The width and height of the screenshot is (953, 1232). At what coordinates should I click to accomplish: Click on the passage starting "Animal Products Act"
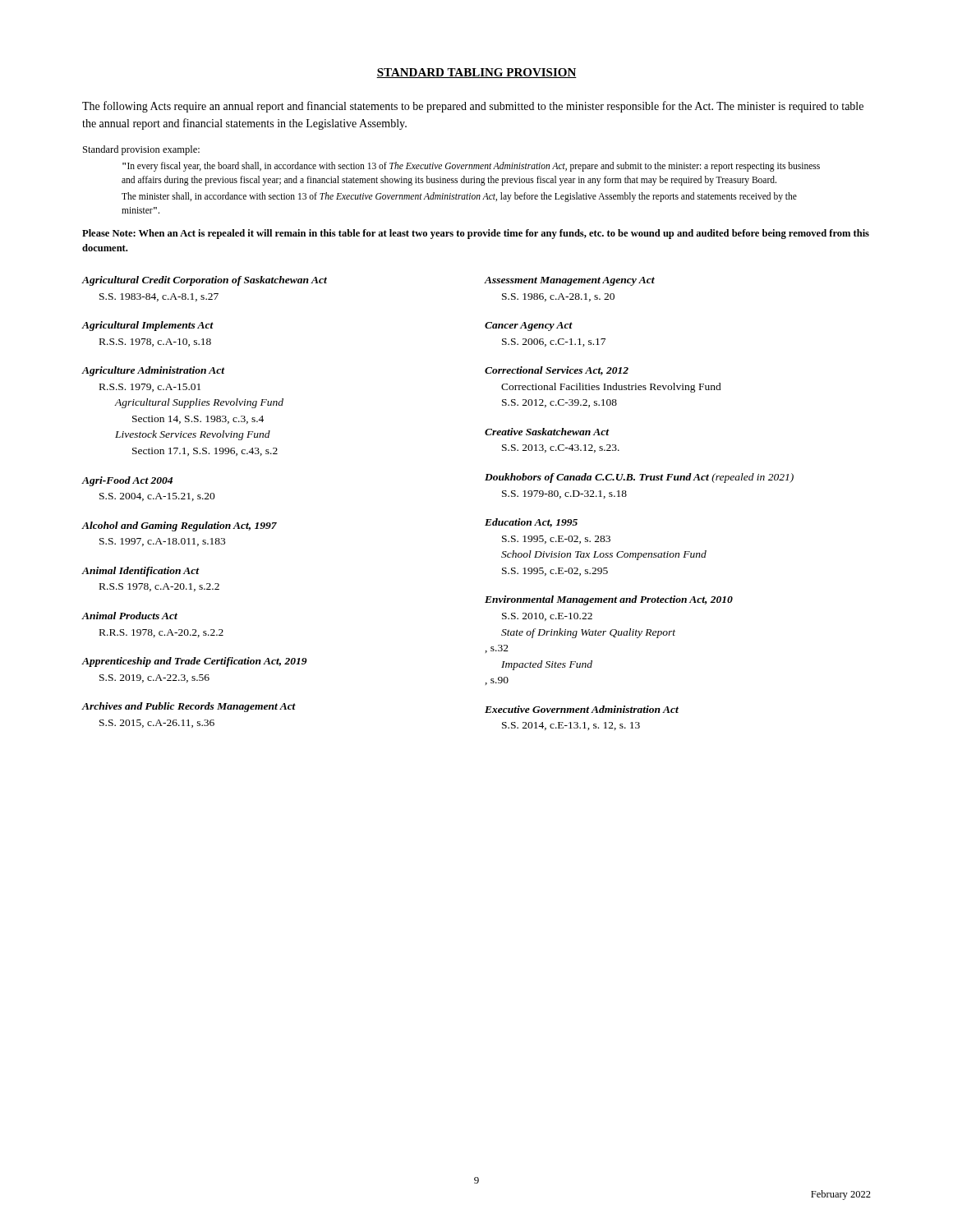click(x=129, y=616)
